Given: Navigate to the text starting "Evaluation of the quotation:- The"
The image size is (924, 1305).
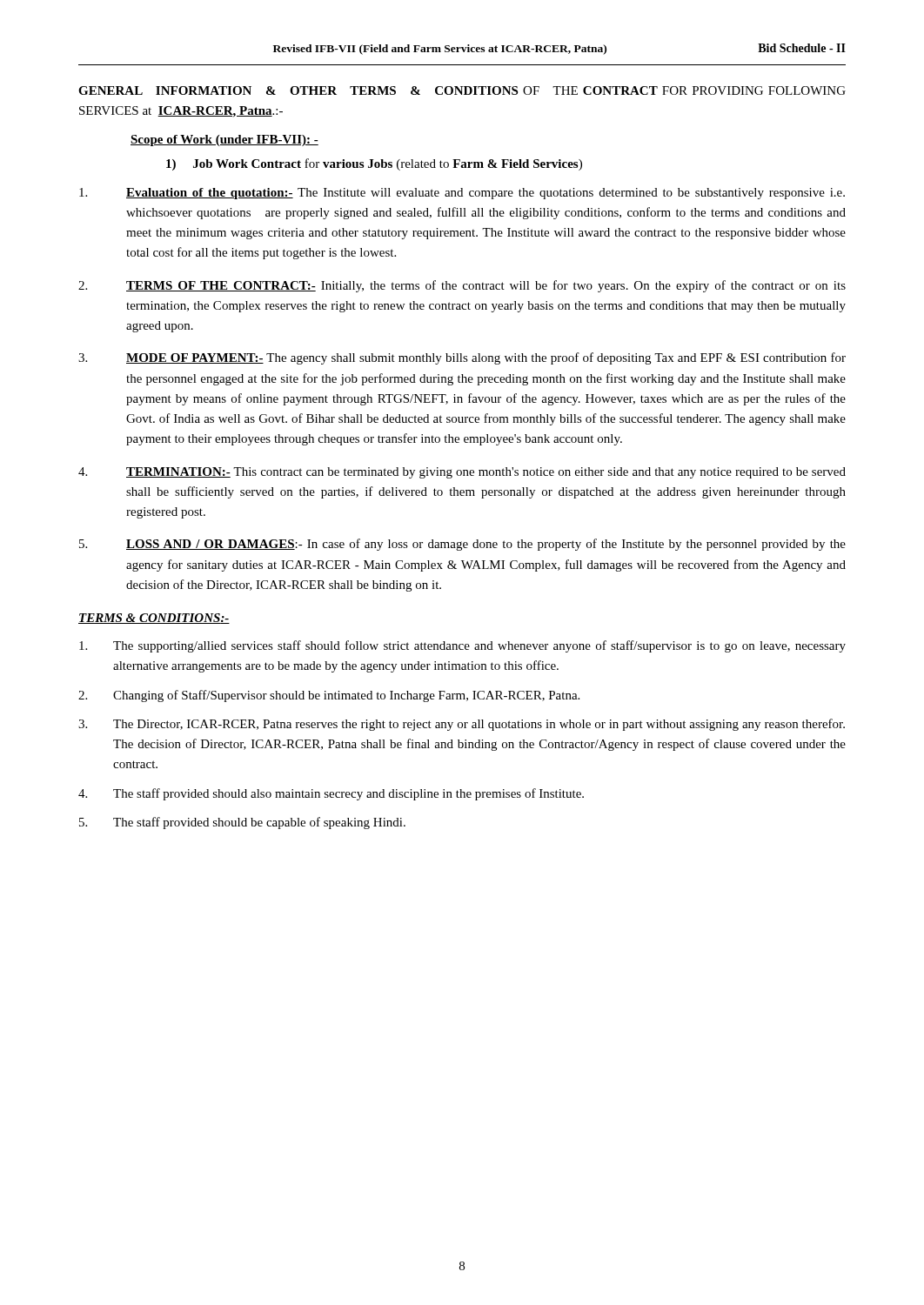Looking at the screenshot, I should pyautogui.click(x=462, y=223).
